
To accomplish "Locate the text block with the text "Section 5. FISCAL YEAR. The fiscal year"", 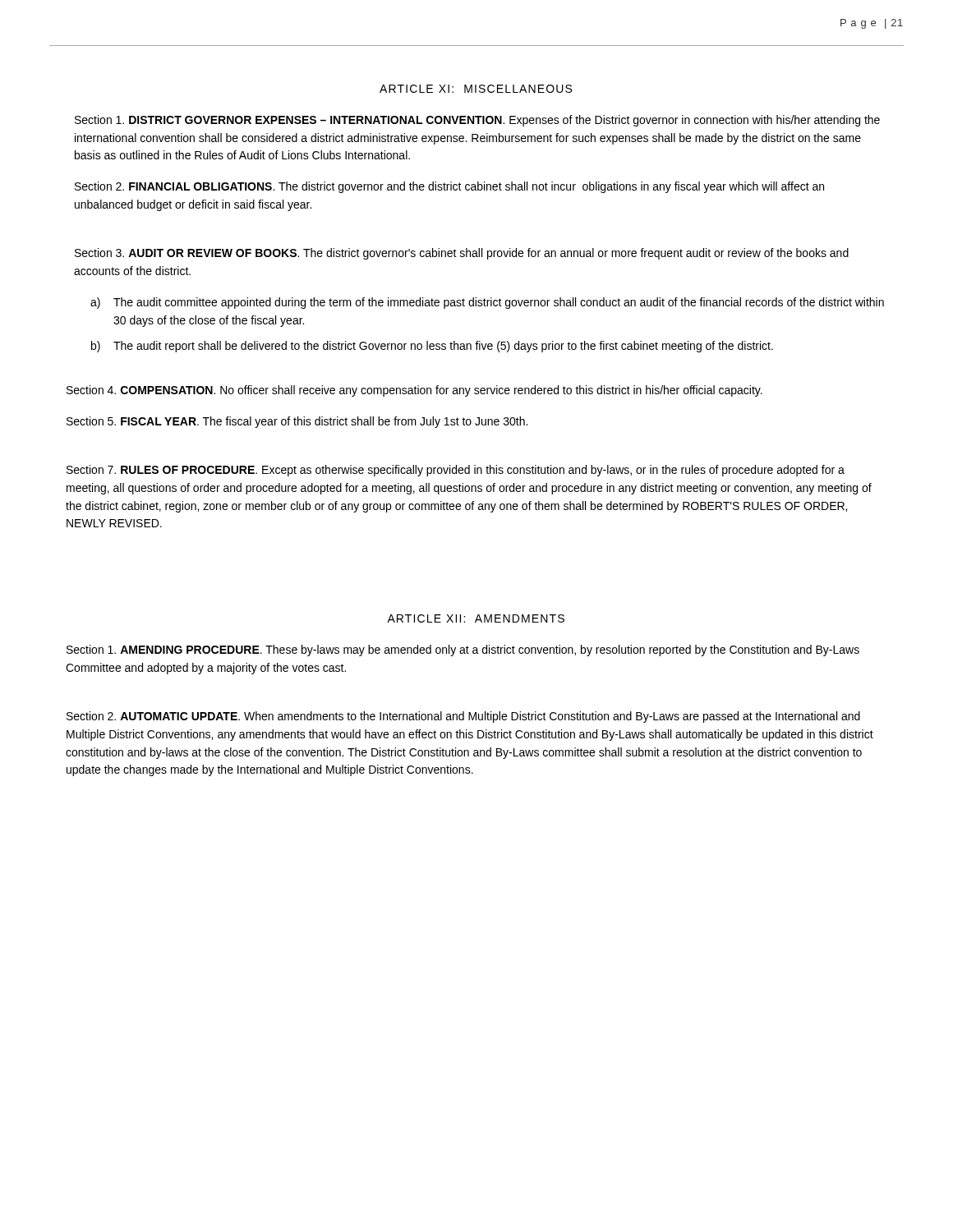I will (x=297, y=421).
